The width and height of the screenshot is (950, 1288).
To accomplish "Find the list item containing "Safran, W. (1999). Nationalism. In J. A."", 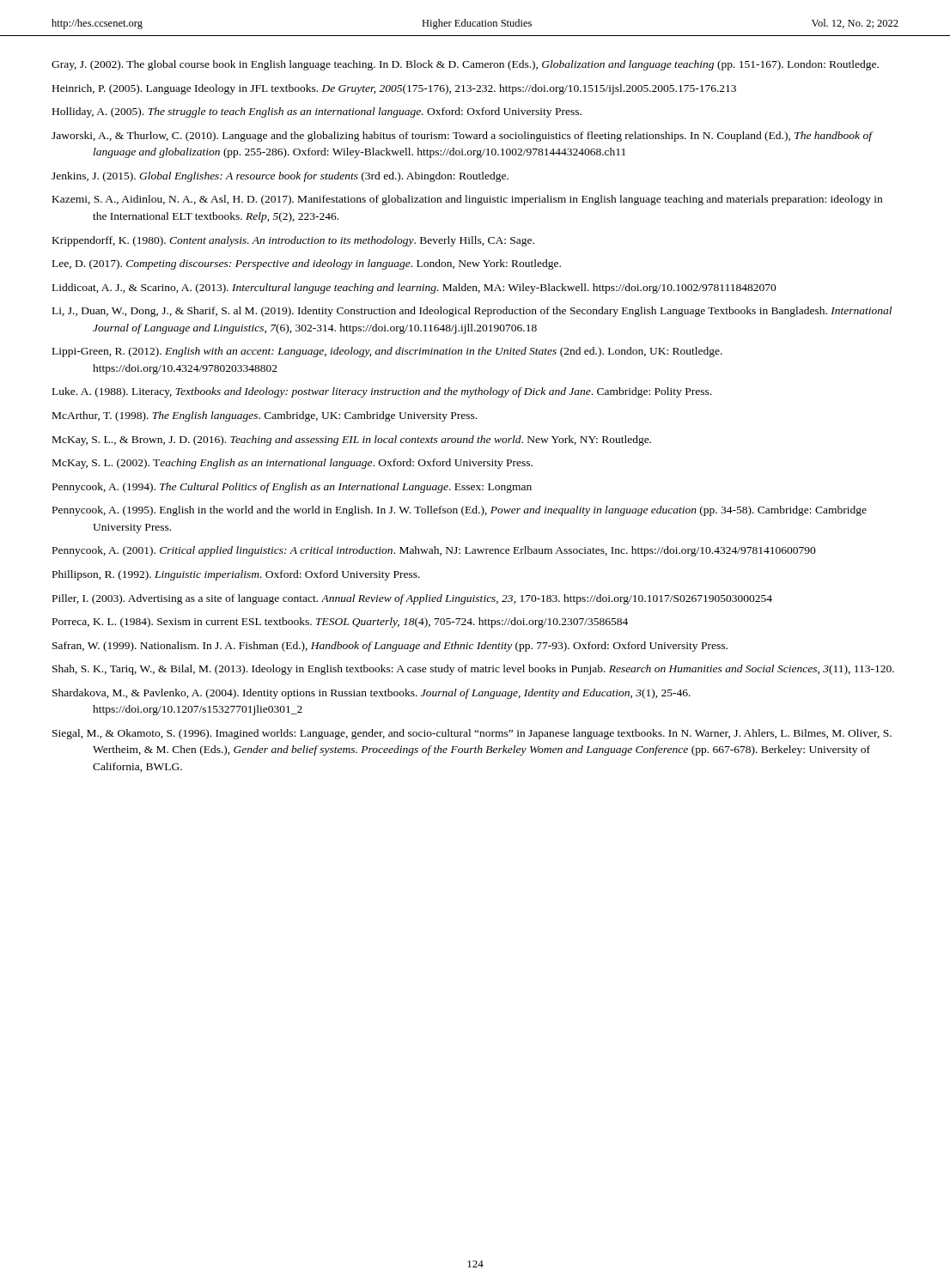I will click(x=390, y=645).
